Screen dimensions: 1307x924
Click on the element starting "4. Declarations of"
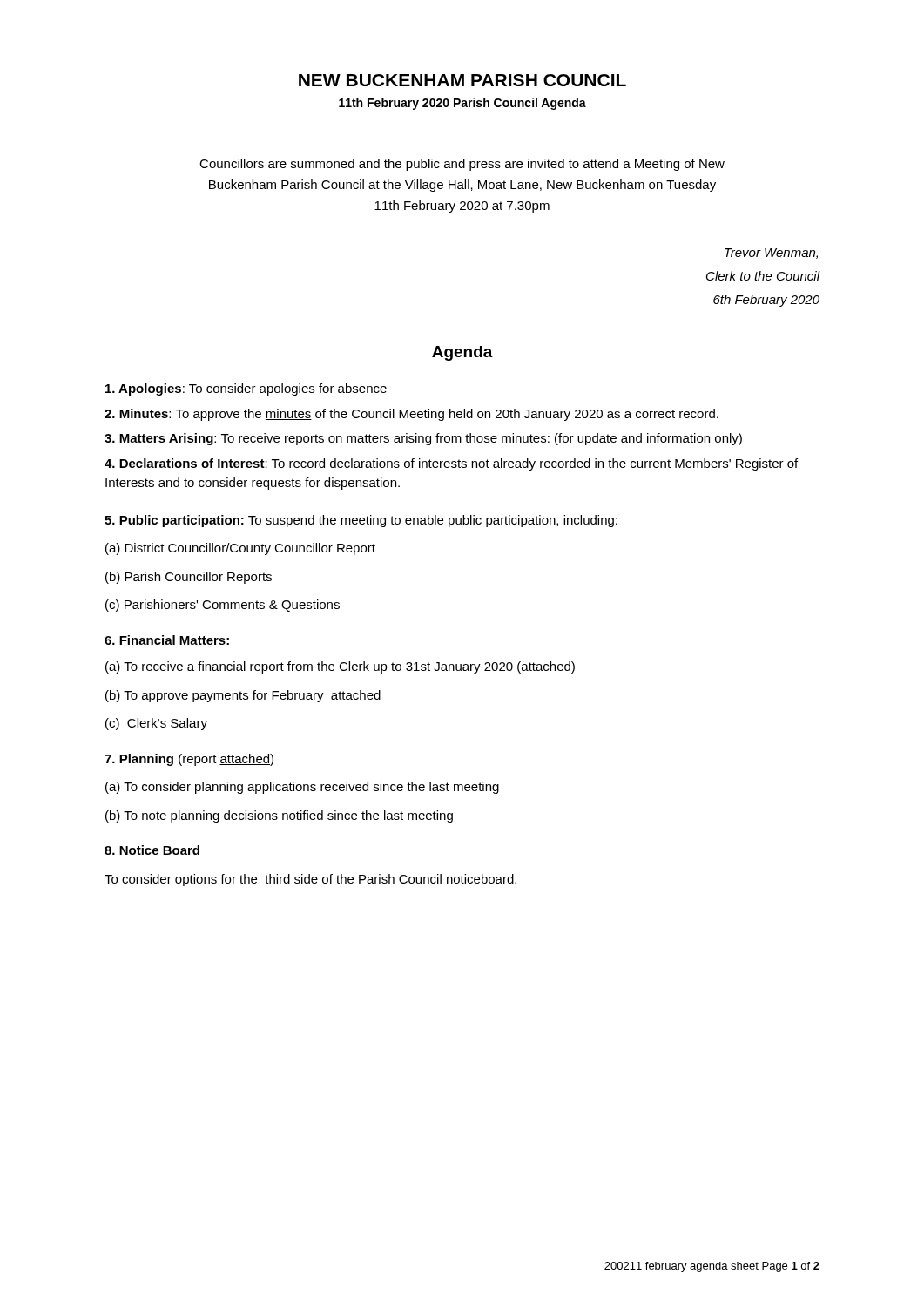(x=451, y=472)
